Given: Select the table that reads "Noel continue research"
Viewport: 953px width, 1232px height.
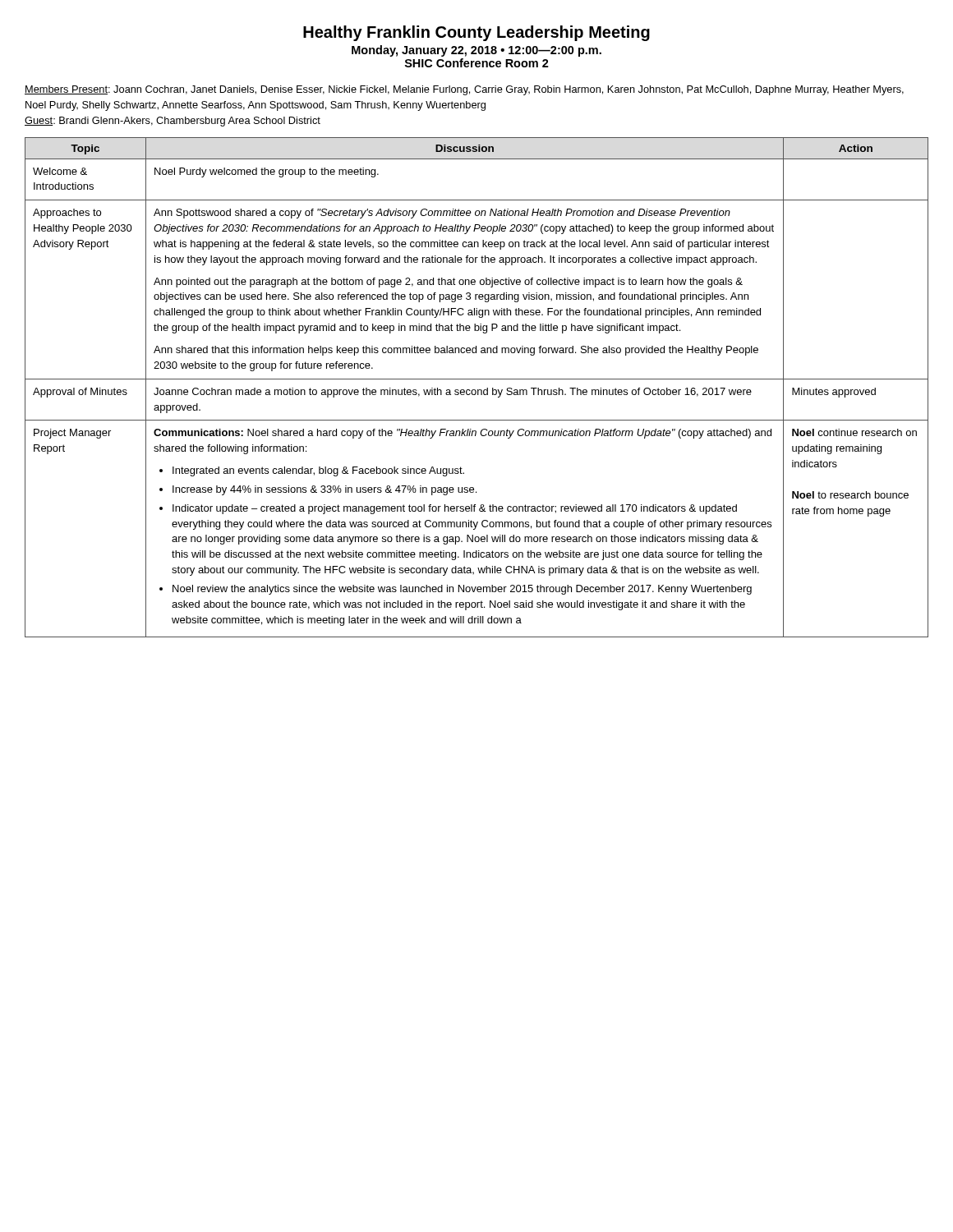Looking at the screenshot, I should point(476,387).
